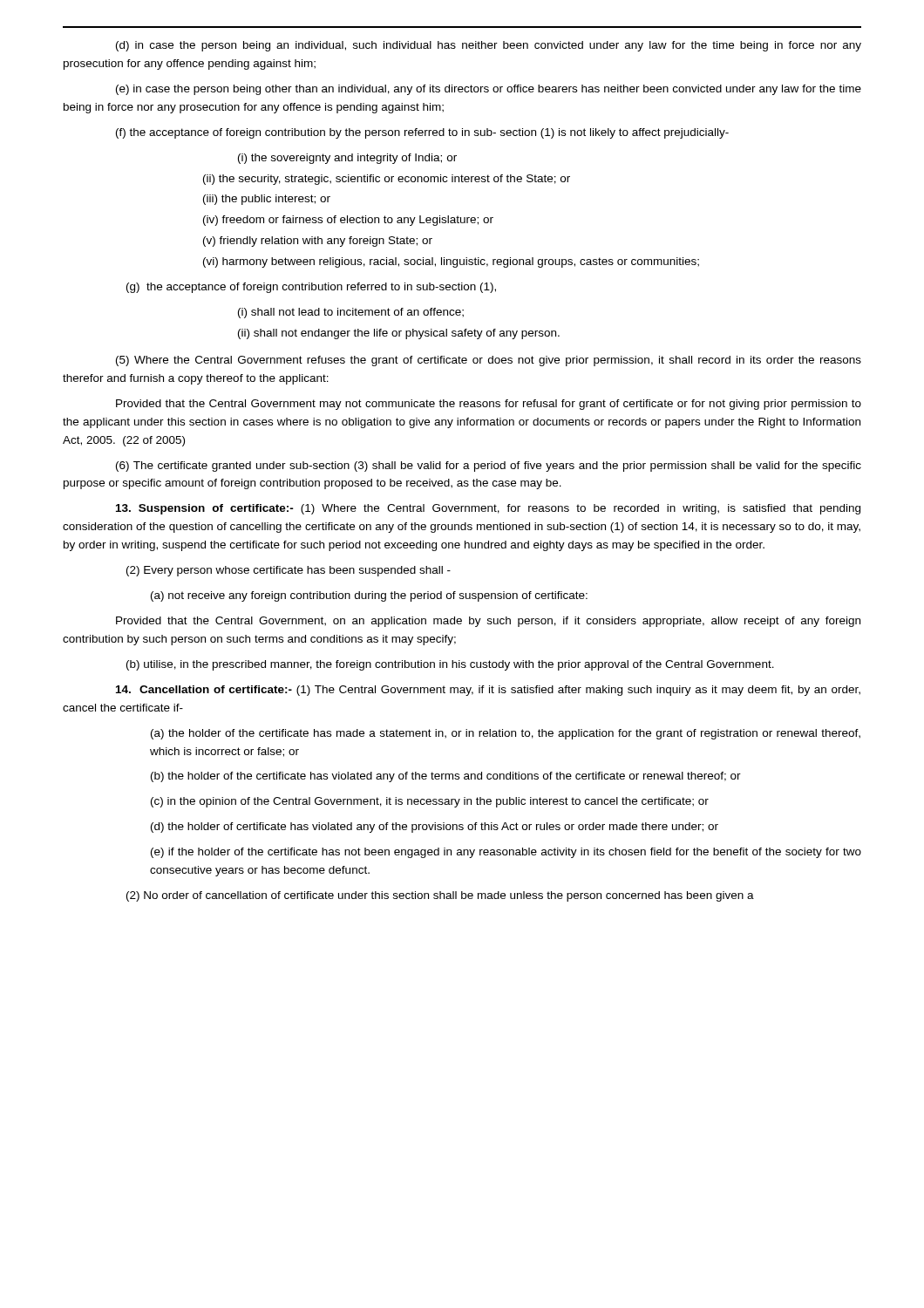The width and height of the screenshot is (924, 1308).
Task: Locate the text starting "(6) The certificate granted under"
Action: coord(462,474)
